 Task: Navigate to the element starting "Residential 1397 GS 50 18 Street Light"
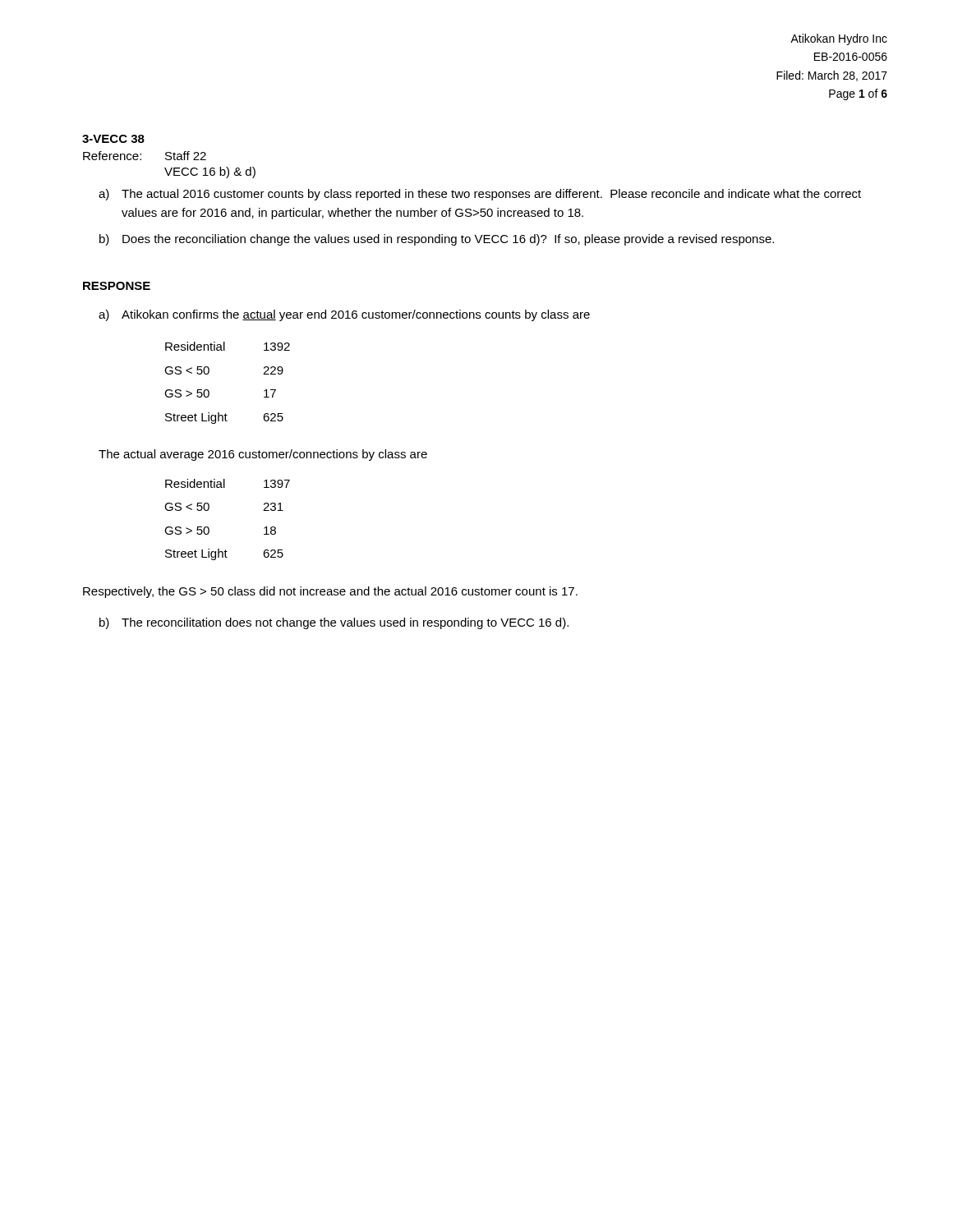(228, 483)
